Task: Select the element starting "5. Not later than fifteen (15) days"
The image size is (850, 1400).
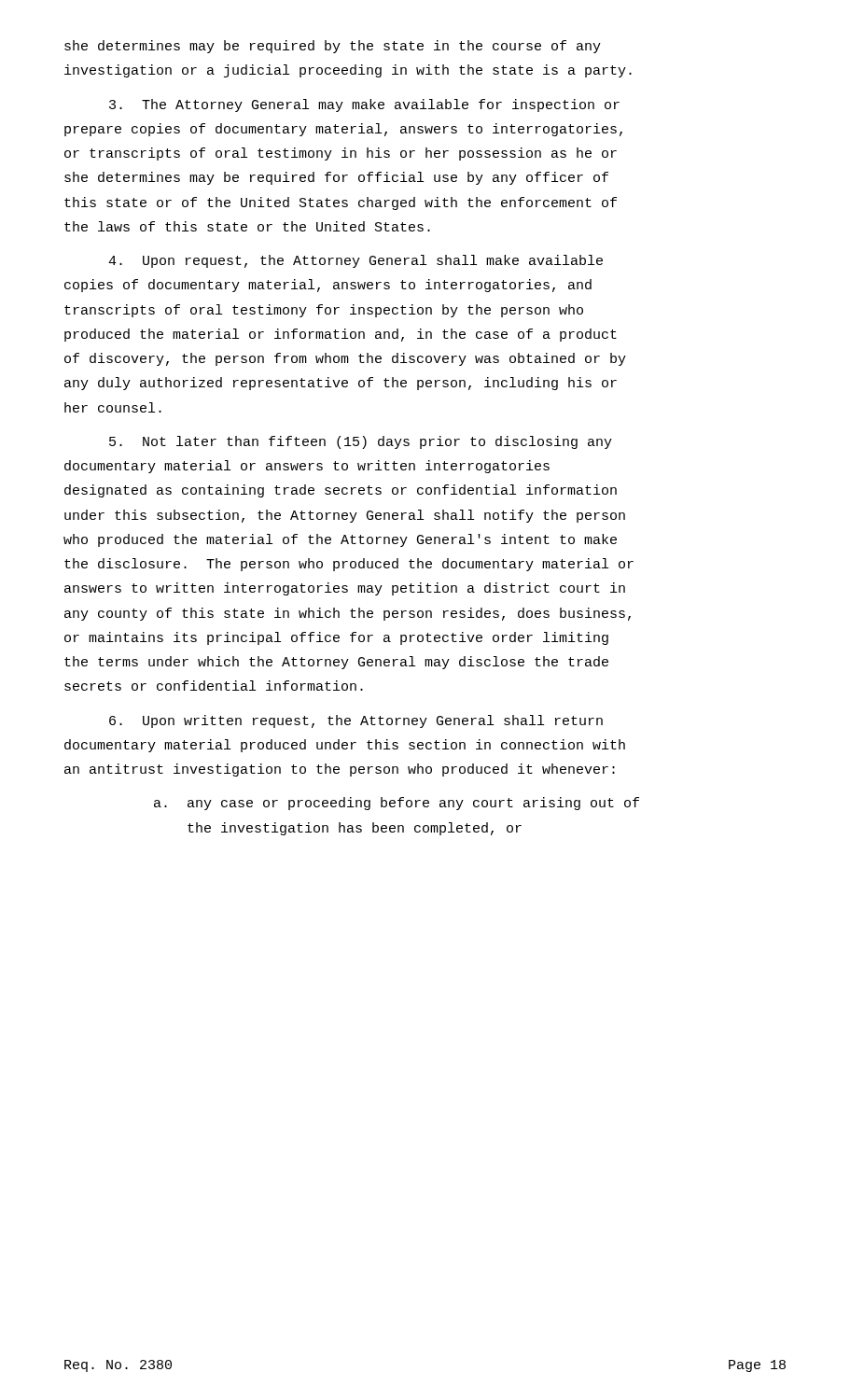Action: pyautogui.click(x=425, y=566)
